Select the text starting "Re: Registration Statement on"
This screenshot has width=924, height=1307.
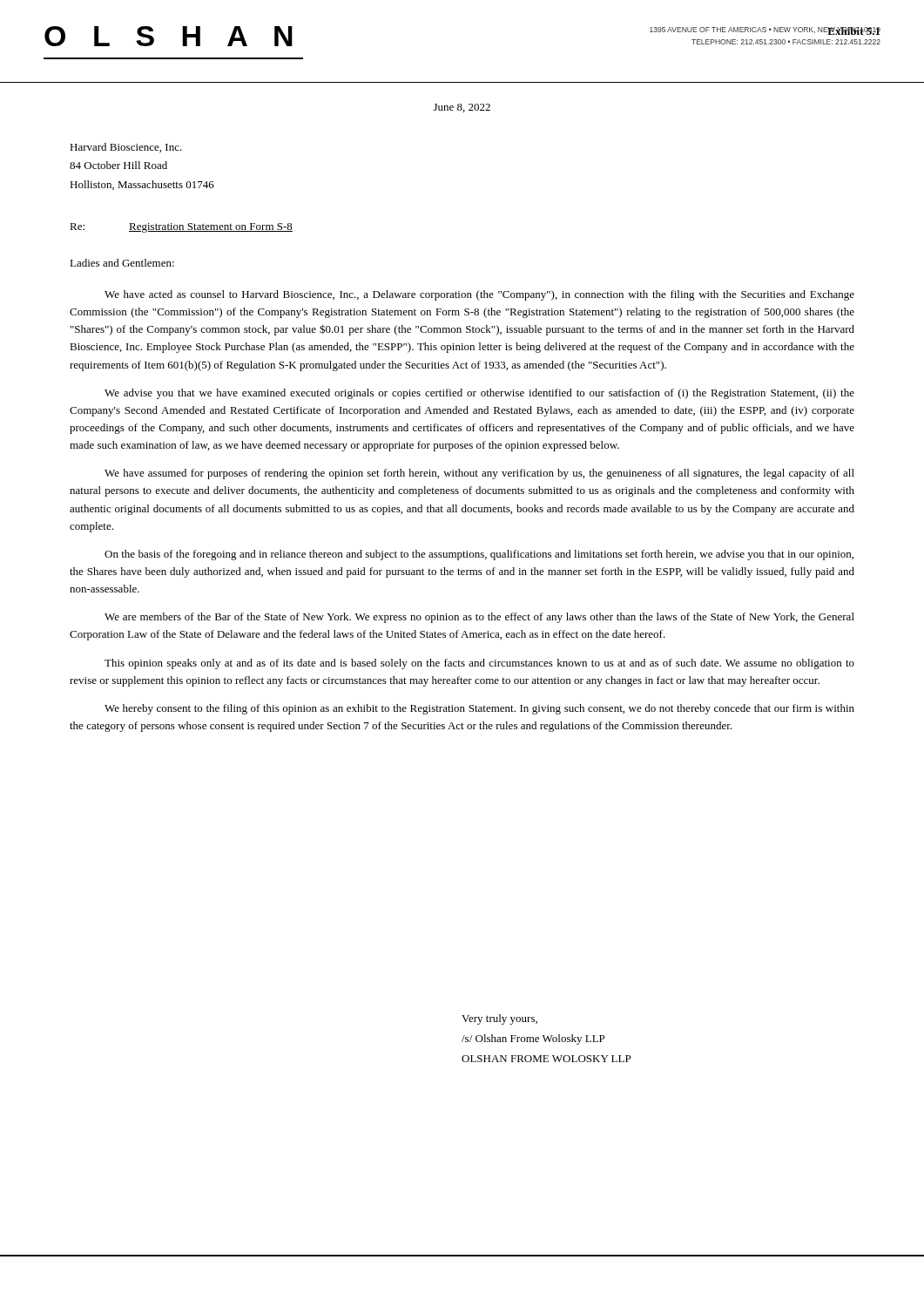tap(181, 227)
